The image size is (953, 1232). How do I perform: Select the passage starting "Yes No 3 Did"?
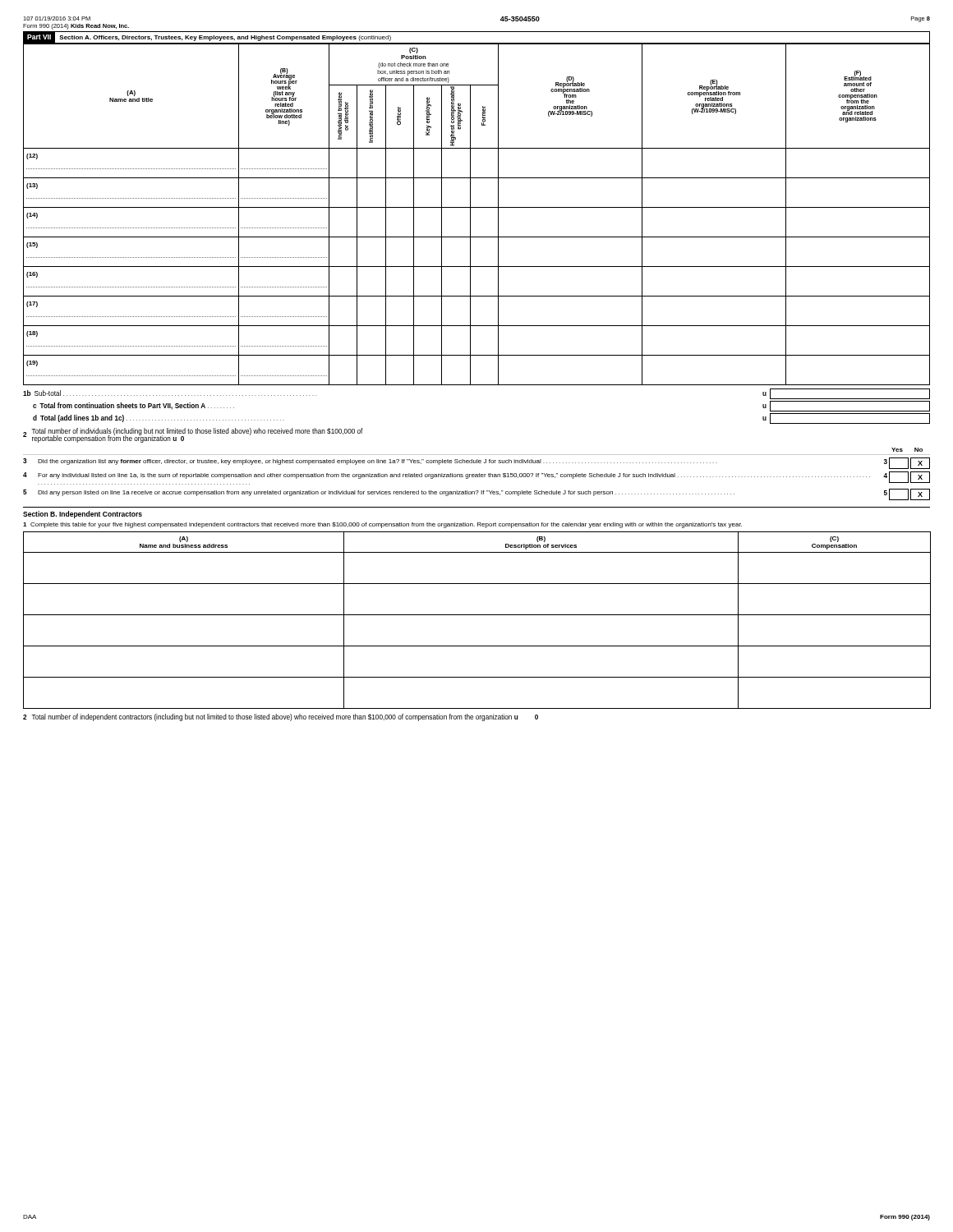[476, 473]
